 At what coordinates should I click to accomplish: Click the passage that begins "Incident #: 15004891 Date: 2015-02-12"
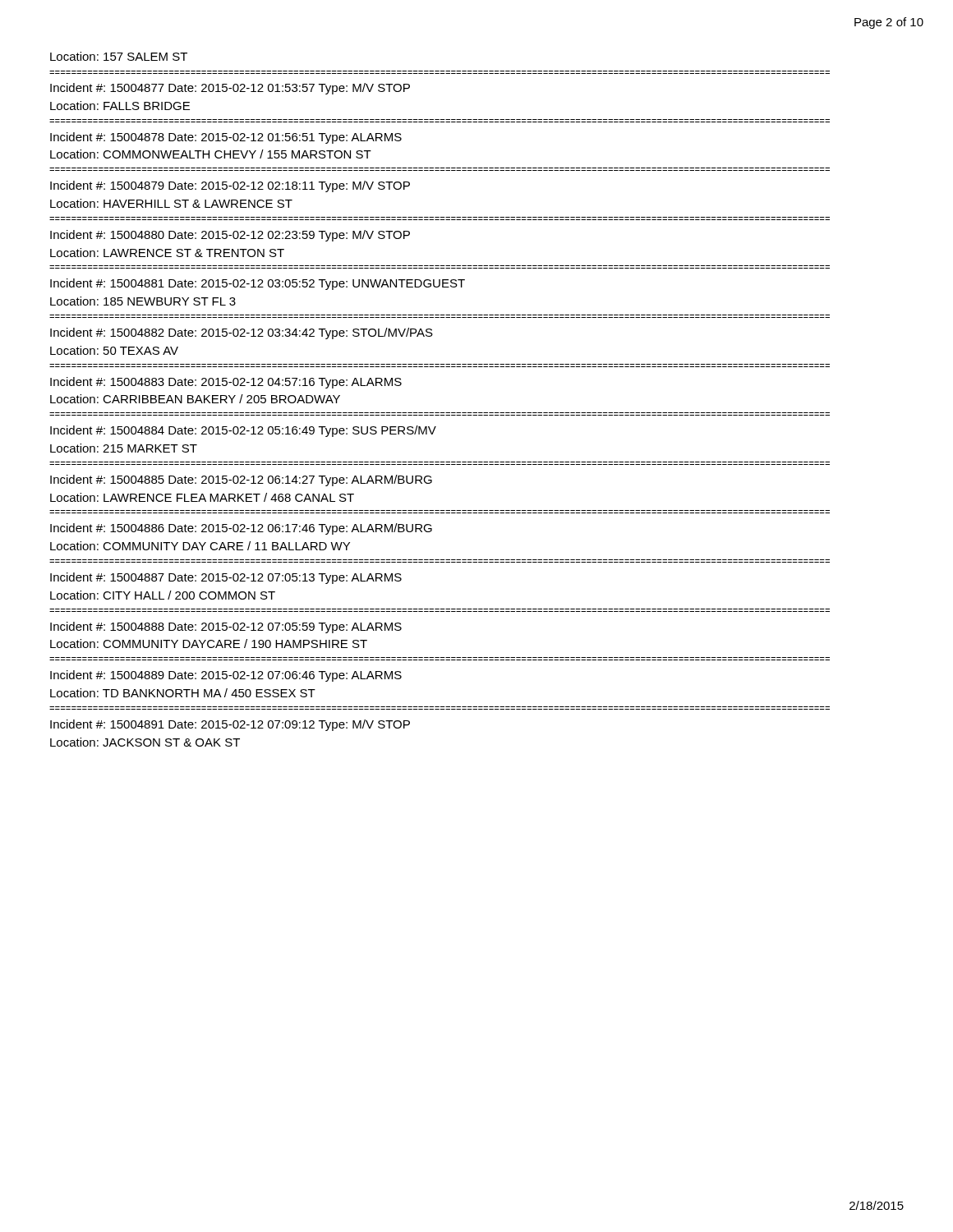[x=230, y=725]
